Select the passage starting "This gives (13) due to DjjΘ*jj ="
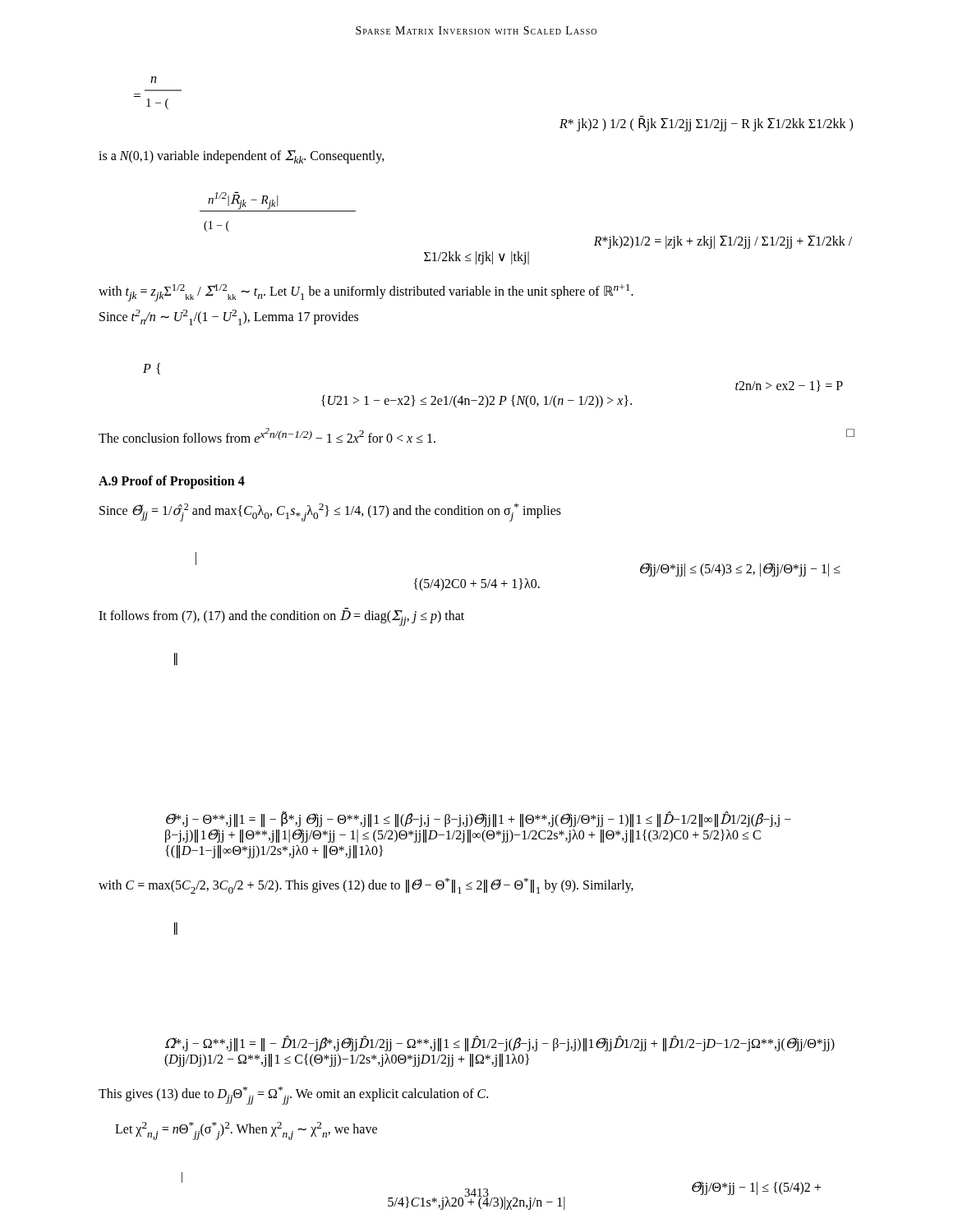Viewport: 953px width, 1232px height. point(294,1094)
